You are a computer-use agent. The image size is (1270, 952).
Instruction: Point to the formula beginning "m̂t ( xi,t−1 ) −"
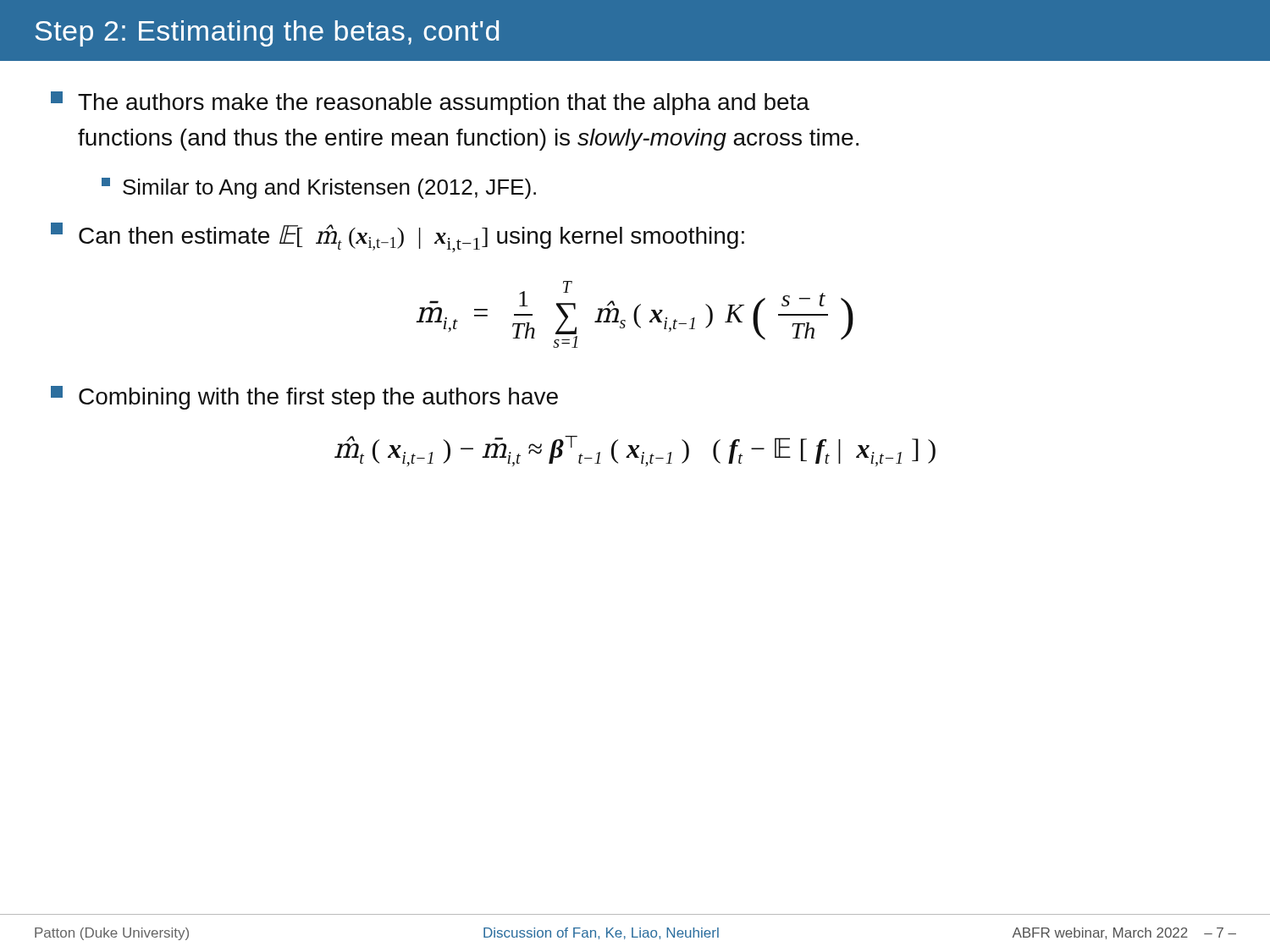(x=635, y=449)
